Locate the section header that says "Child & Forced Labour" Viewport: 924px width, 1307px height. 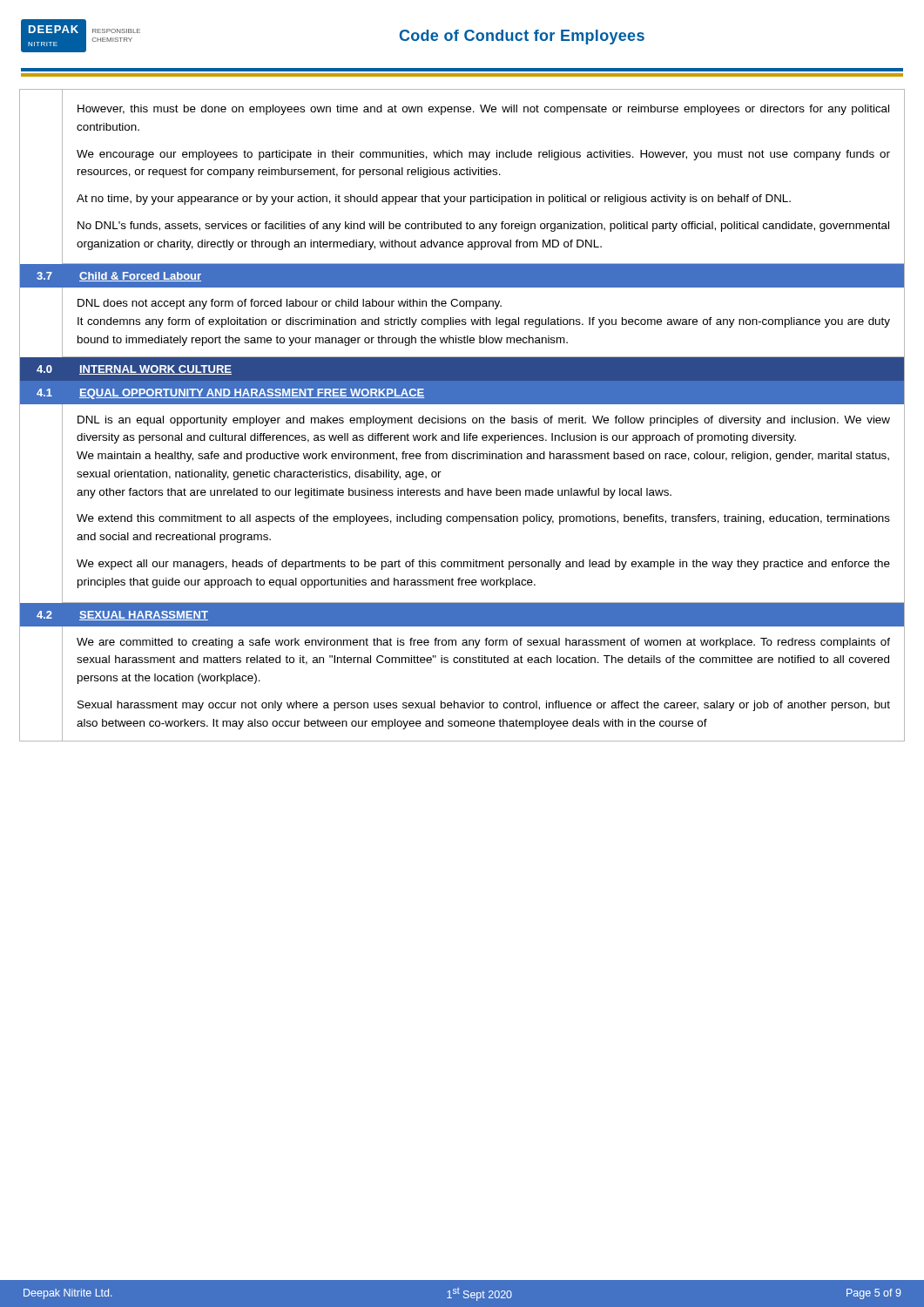(x=140, y=276)
